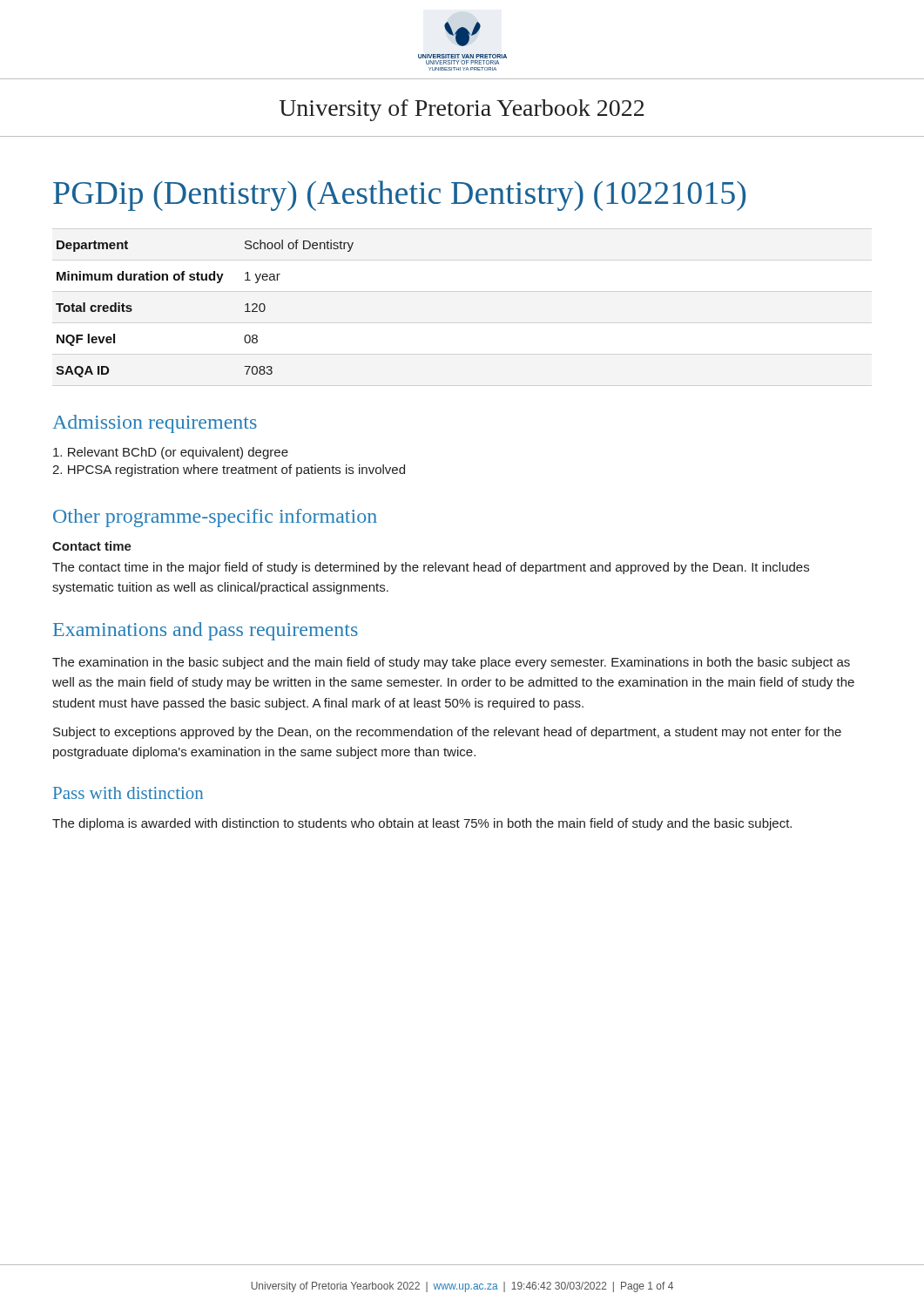Where is the passage that starts "The contact time in the"?
The height and width of the screenshot is (1307, 924).
(x=431, y=577)
